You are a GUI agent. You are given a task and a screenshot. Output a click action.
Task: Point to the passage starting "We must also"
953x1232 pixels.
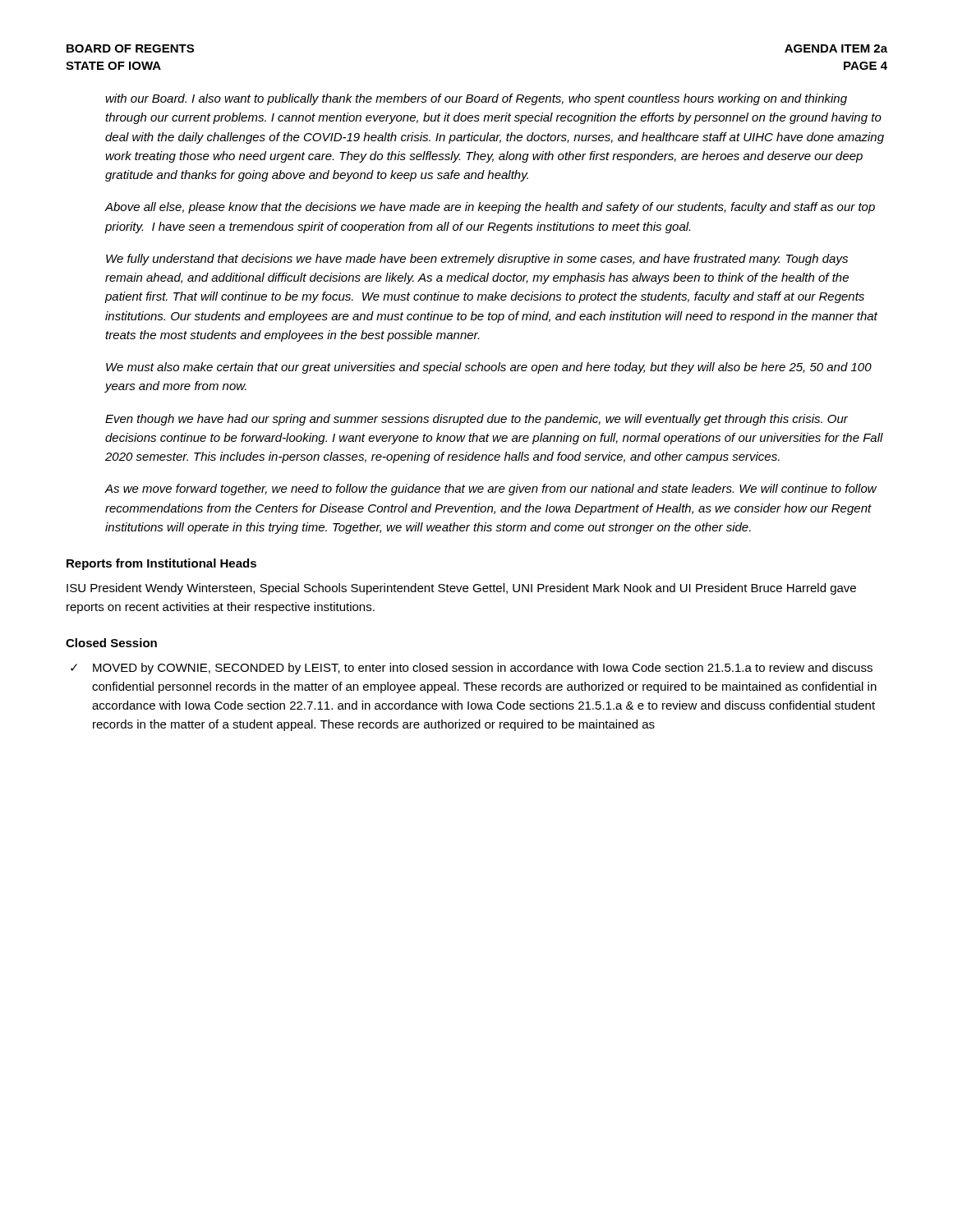(488, 376)
